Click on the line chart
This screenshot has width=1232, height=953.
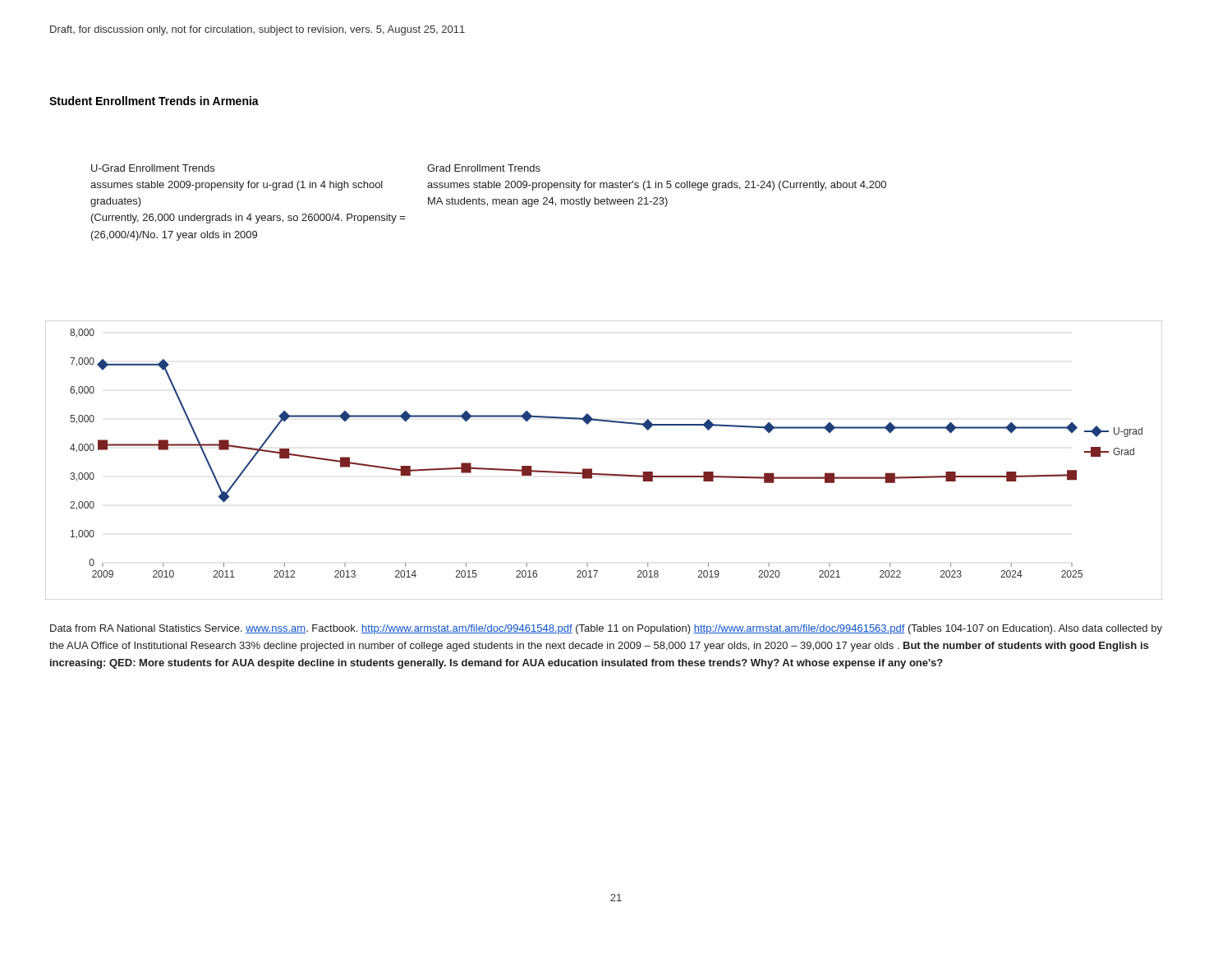pyautogui.click(x=604, y=460)
